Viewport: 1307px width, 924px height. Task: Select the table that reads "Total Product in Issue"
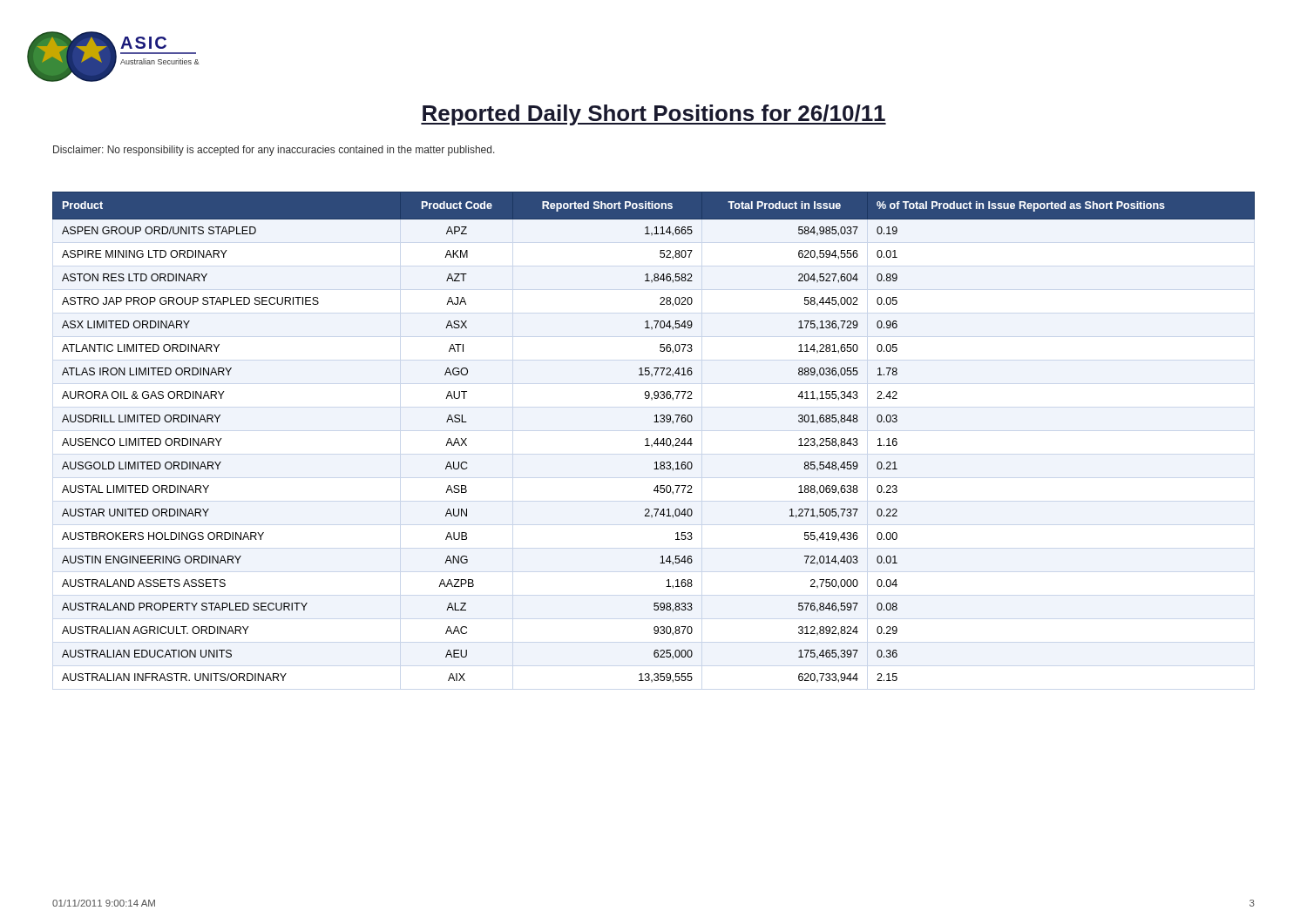tap(654, 441)
